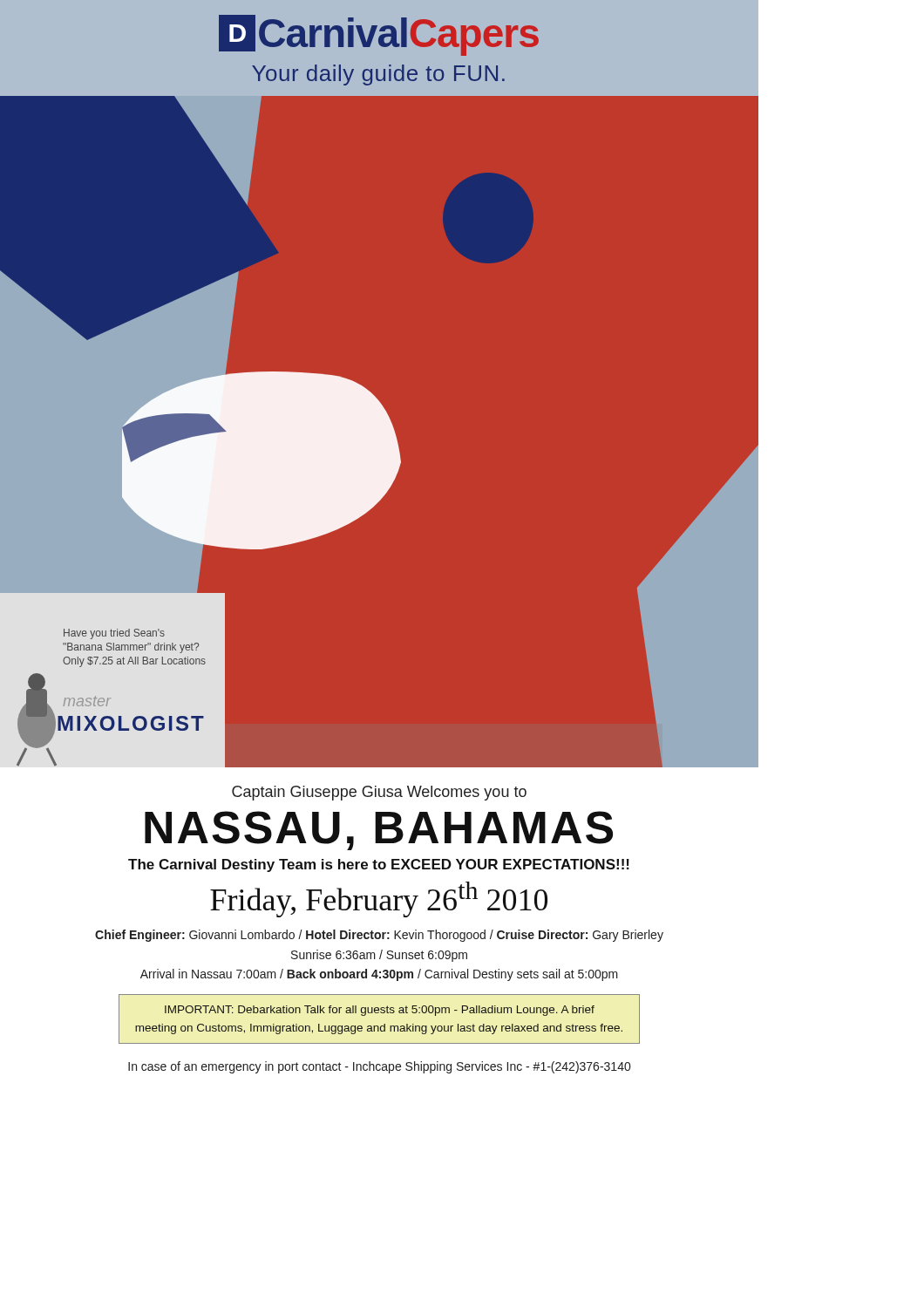
Task: Click on the title containing "D CarnivalCapers Your daily guide to FUN."
Action: 379,48
